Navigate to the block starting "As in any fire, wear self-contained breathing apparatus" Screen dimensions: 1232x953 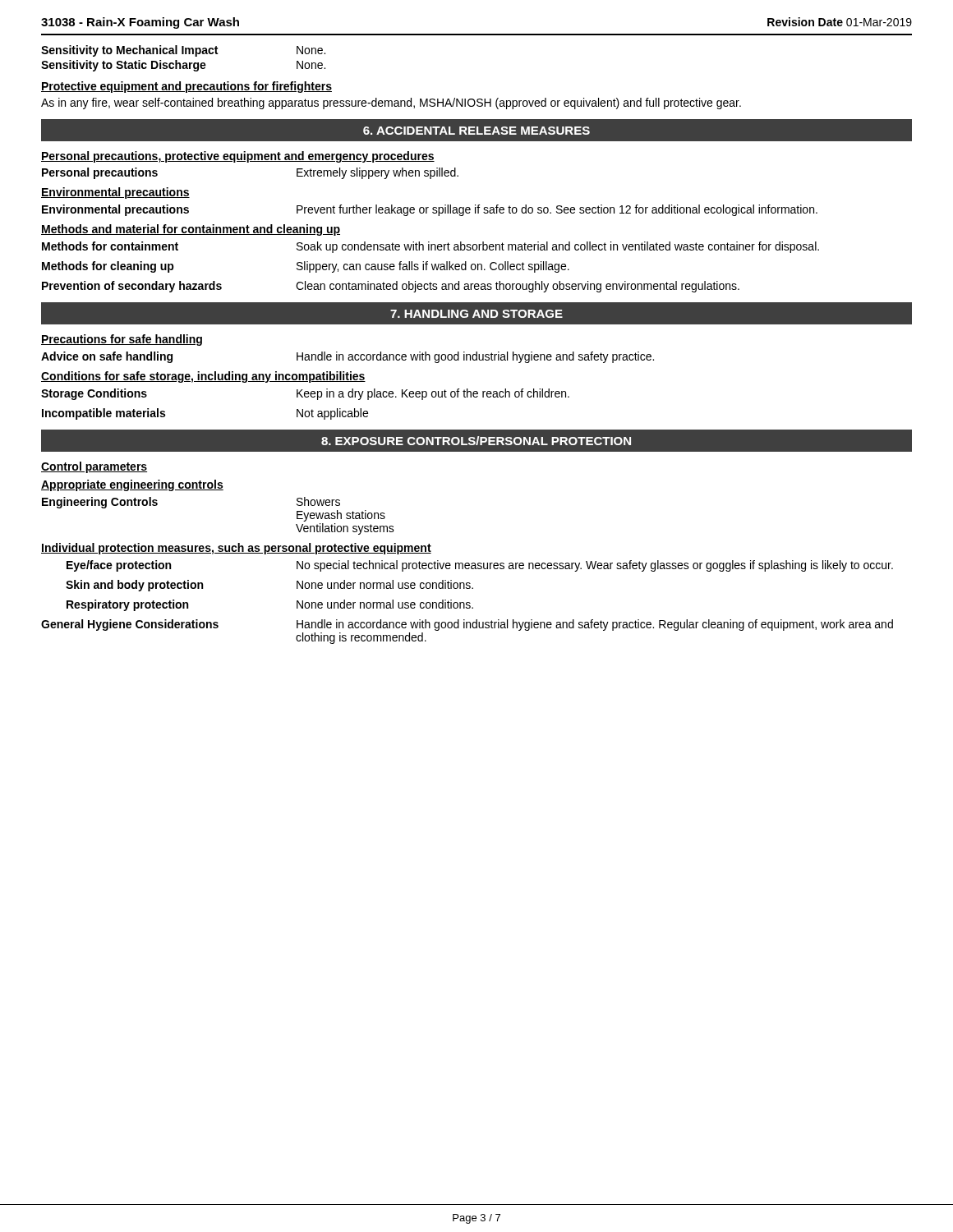coord(391,103)
